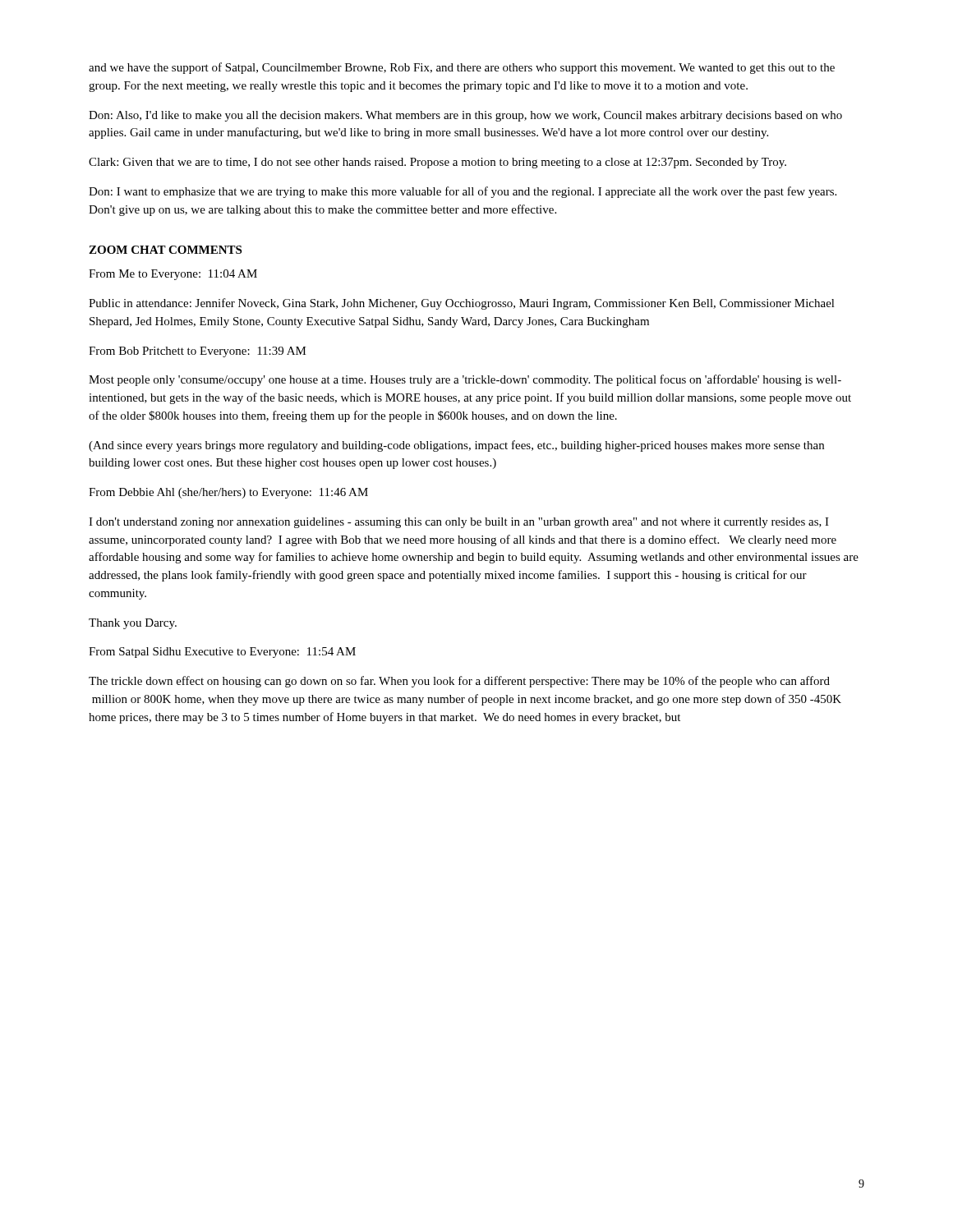Find the text block with the text "Don: I want to"

(x=463, y=200)
